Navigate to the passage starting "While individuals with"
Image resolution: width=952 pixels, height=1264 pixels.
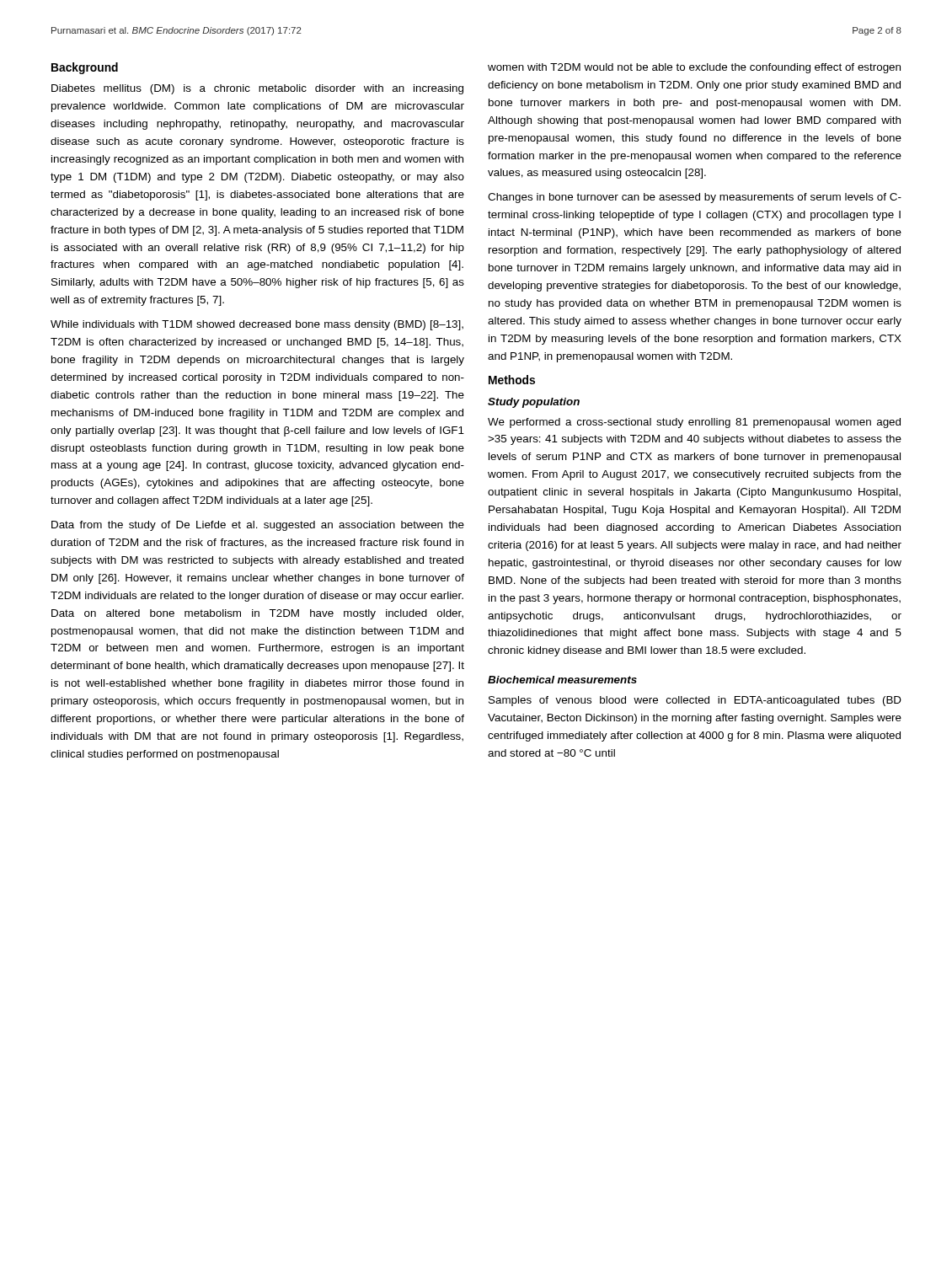257,413
